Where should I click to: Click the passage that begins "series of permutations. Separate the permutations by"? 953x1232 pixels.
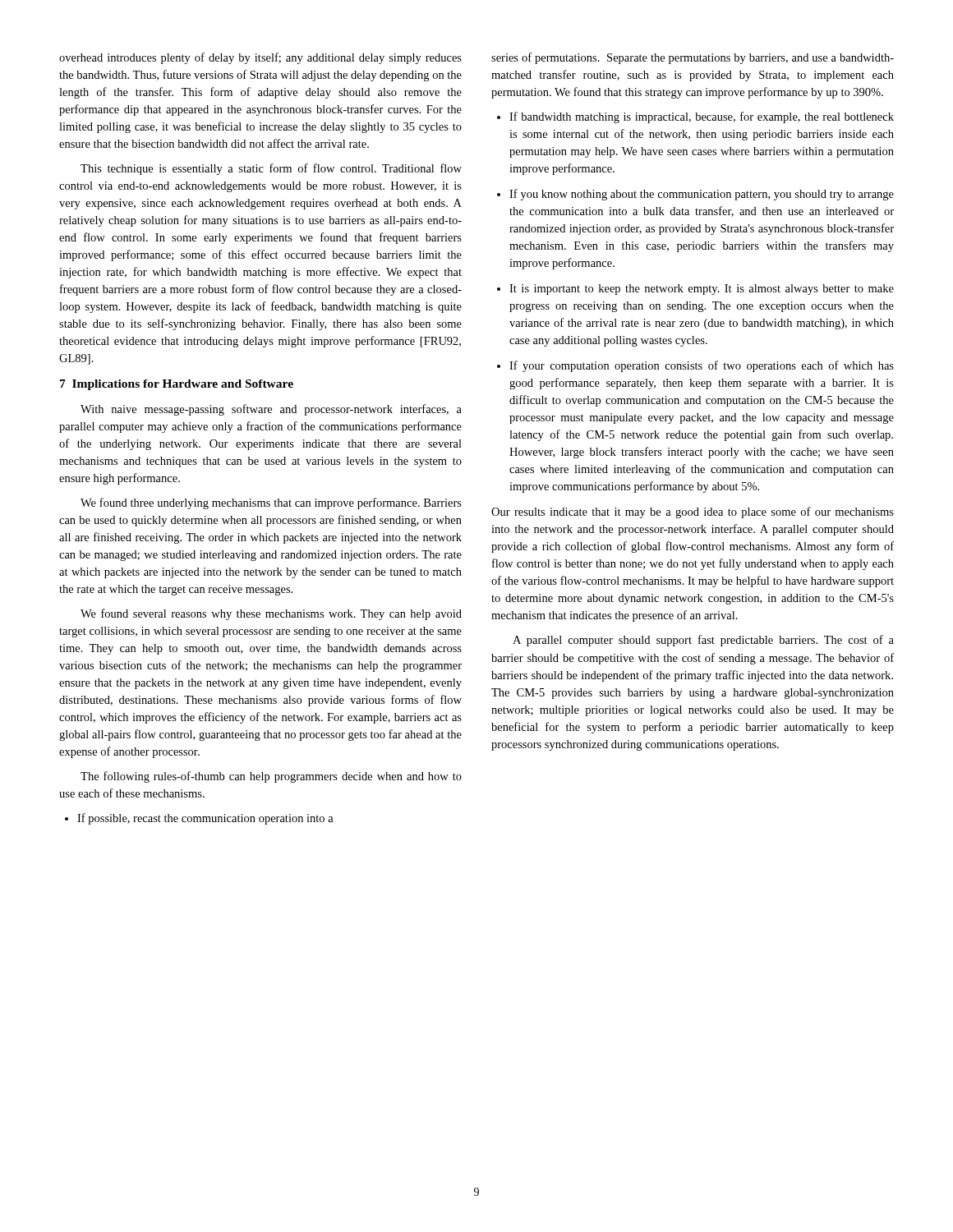(693, 75)
